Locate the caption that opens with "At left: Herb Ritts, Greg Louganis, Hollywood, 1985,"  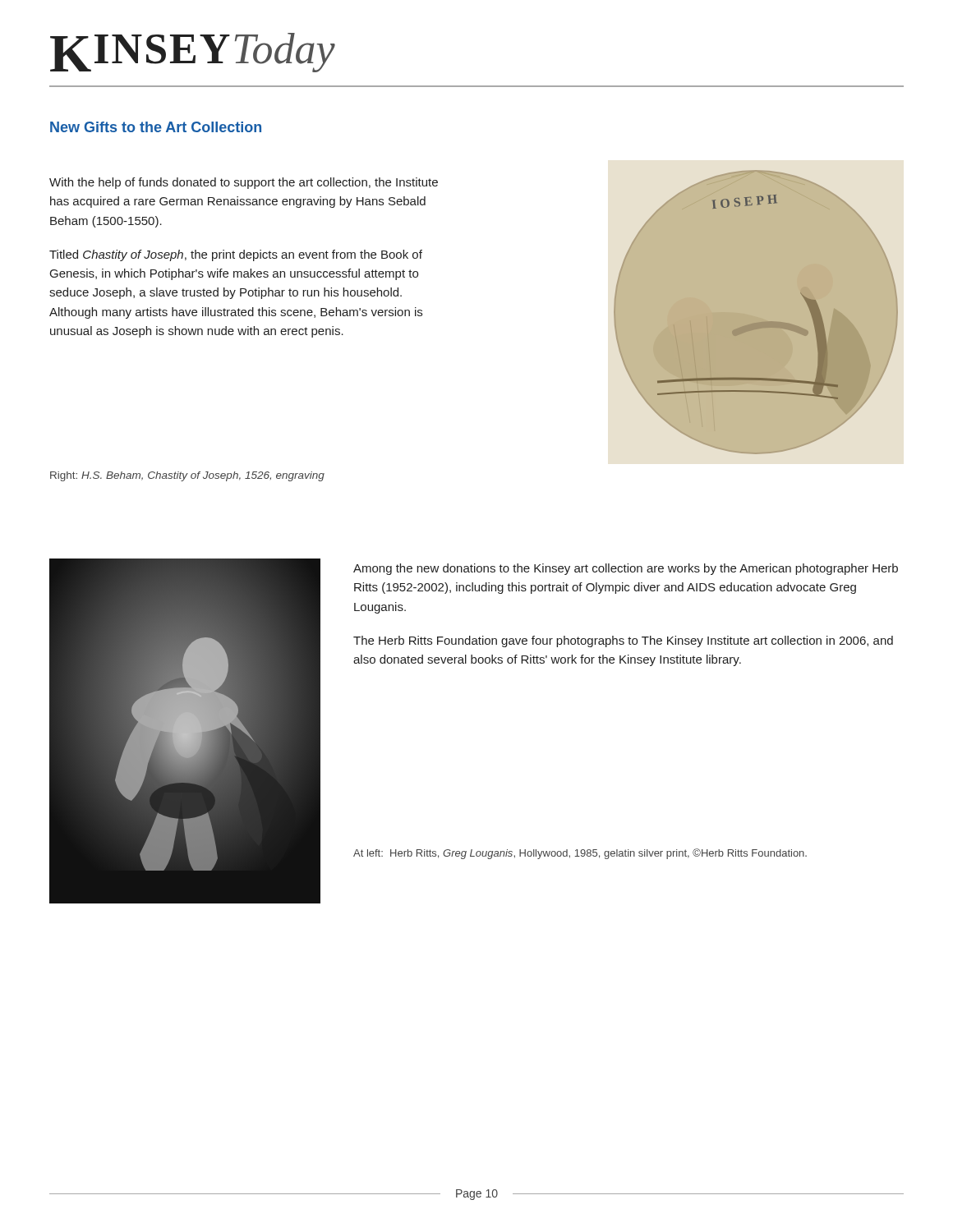(629, 854)
